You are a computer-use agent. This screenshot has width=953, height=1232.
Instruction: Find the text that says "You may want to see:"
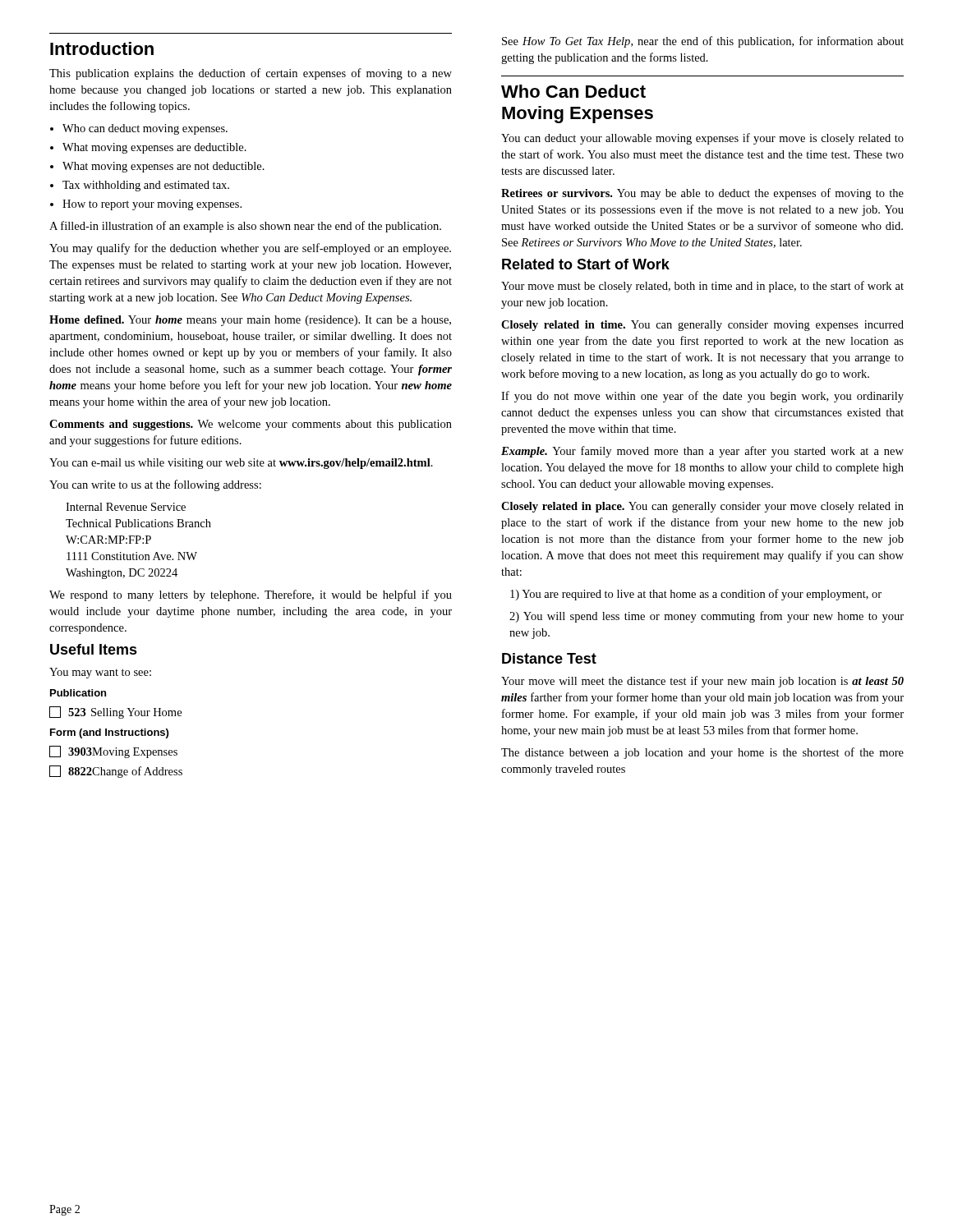(100, 673)
